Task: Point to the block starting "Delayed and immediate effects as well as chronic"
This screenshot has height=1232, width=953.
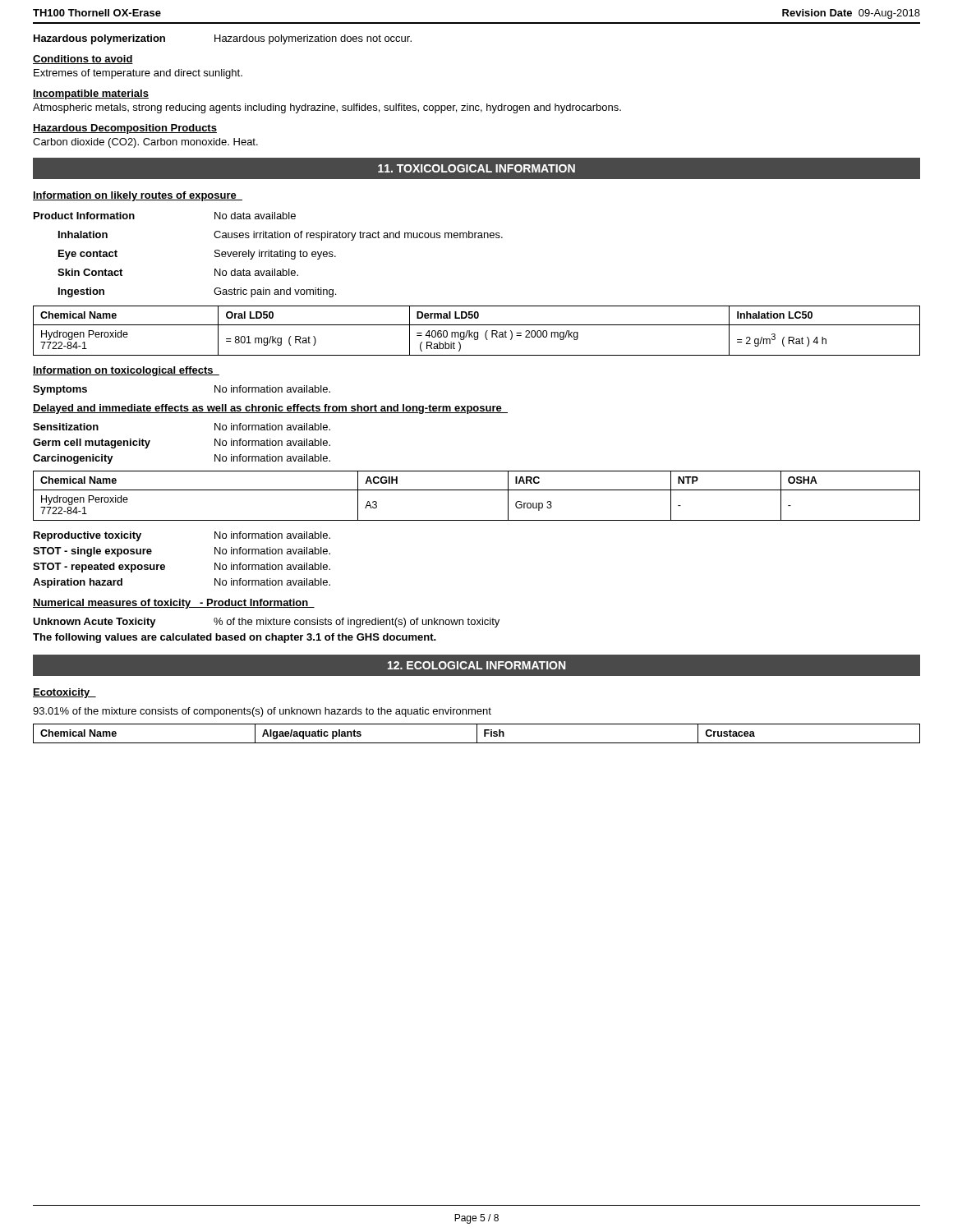Action: pos(270,408)
